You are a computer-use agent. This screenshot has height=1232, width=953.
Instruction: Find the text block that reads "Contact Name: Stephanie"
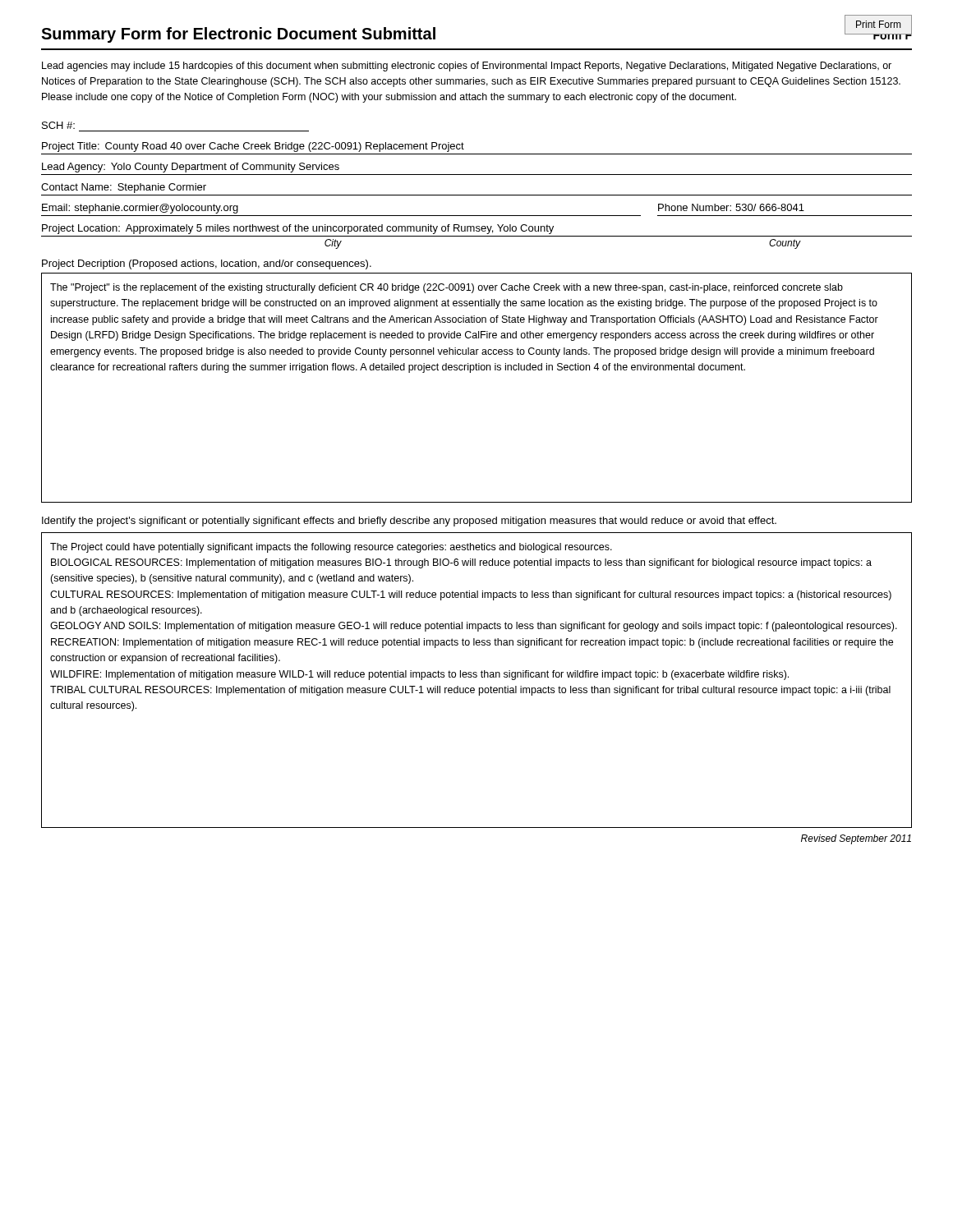(476, 188)
